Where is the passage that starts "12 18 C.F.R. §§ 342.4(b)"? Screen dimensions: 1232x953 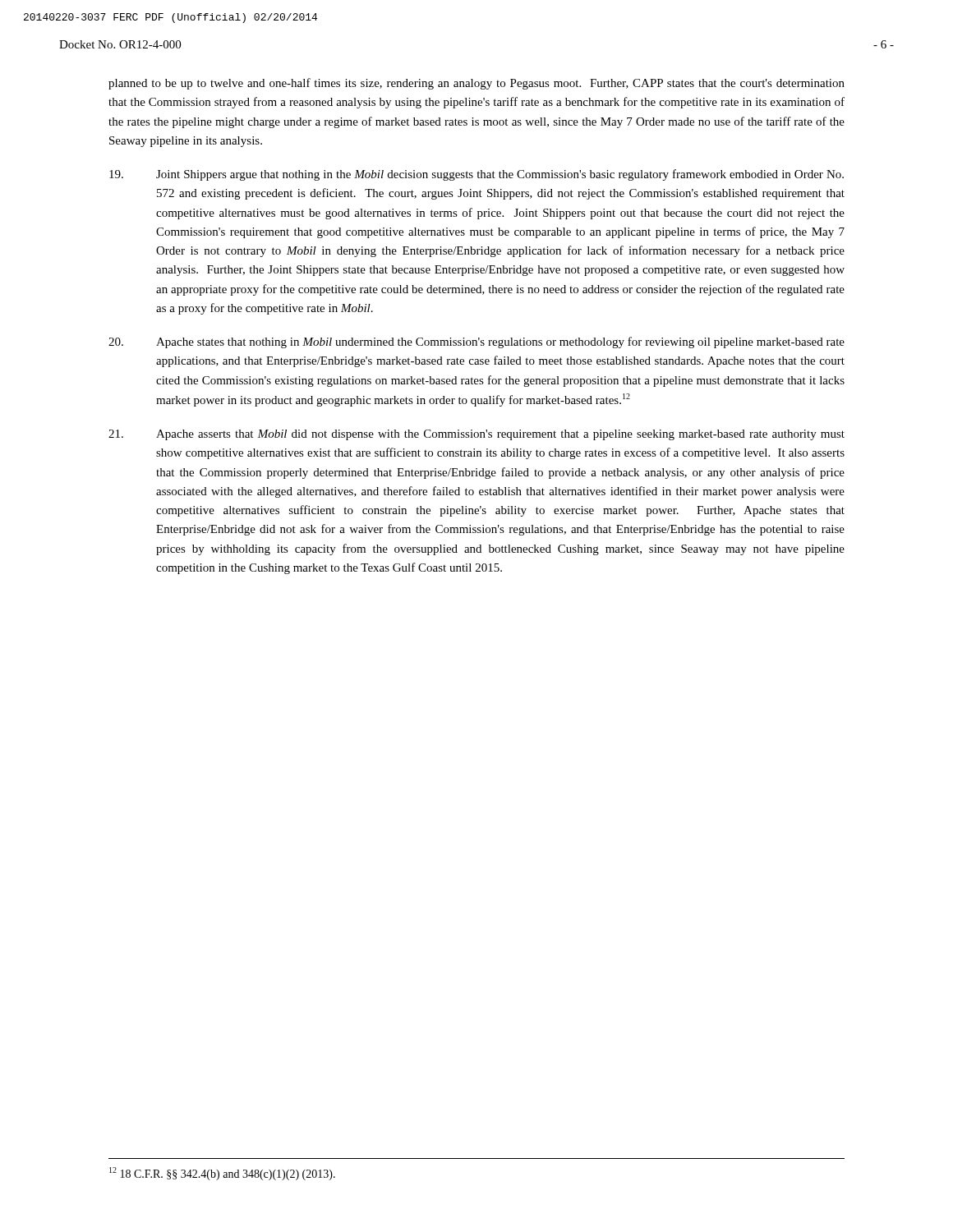222,1173
